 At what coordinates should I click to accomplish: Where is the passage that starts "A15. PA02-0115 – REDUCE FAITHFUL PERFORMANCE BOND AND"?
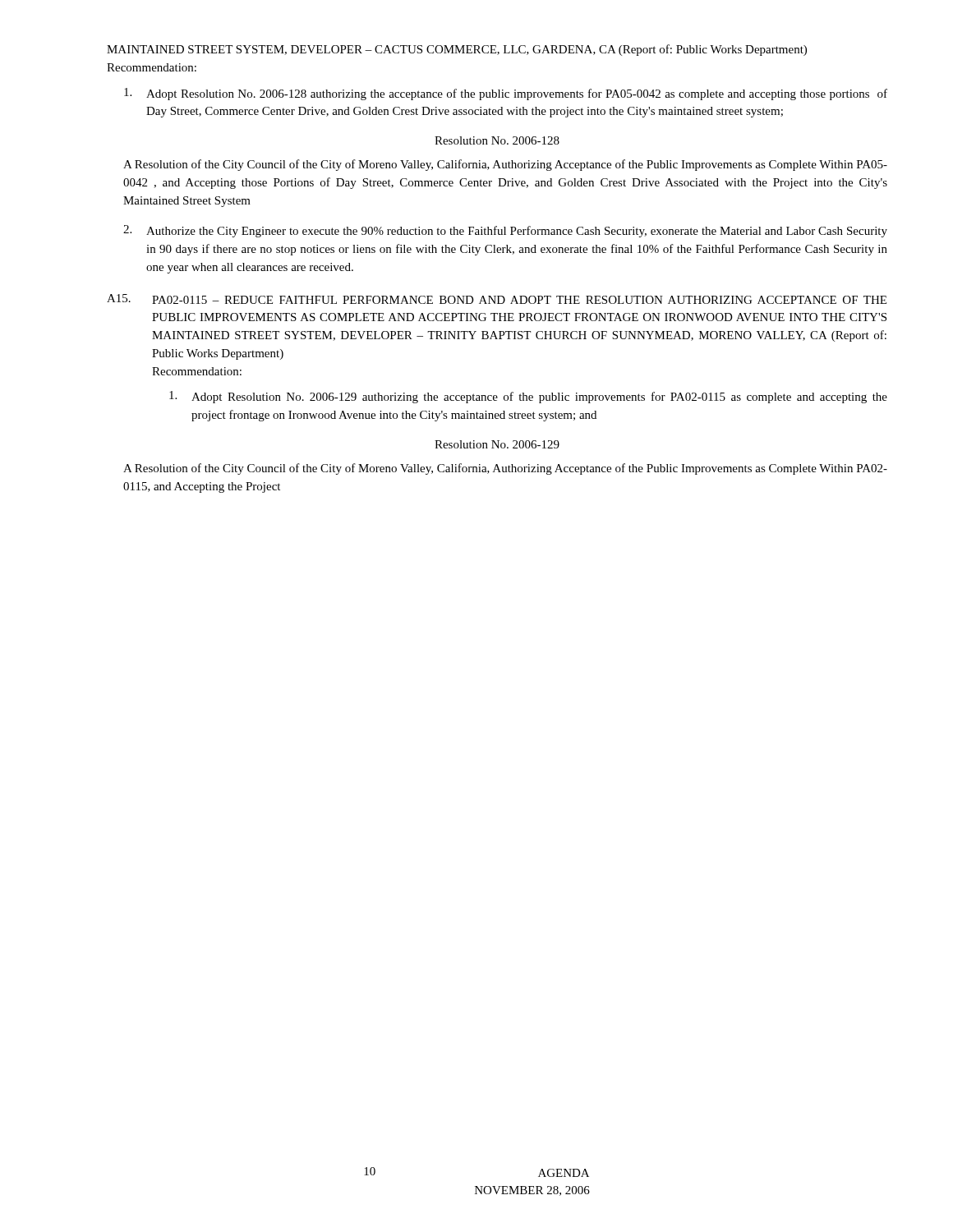[497, 336]
